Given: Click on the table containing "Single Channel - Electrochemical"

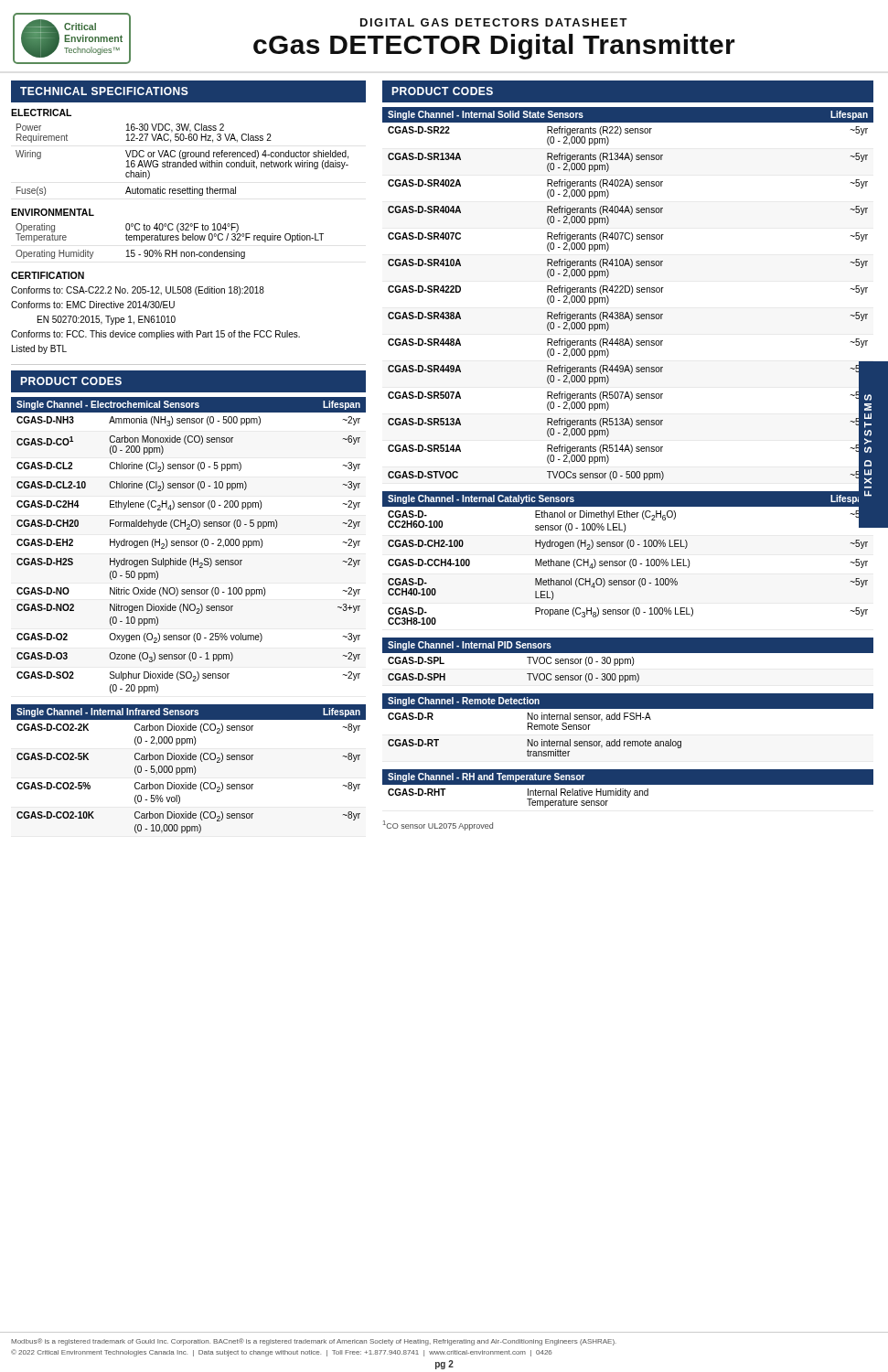Looking at the screenshot, I should (188, 547).
